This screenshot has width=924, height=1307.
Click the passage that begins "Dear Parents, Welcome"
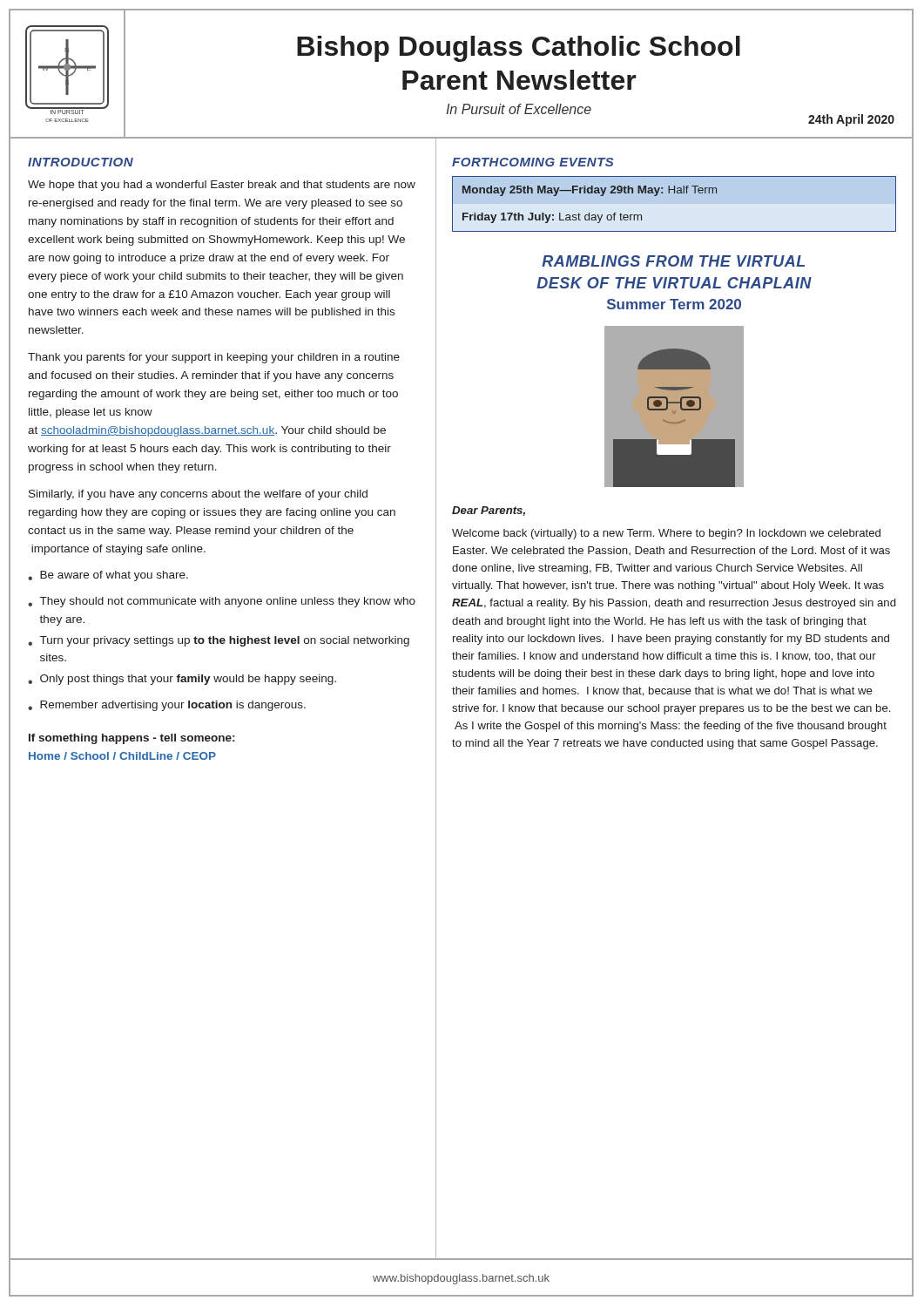(x=674, y=626)
